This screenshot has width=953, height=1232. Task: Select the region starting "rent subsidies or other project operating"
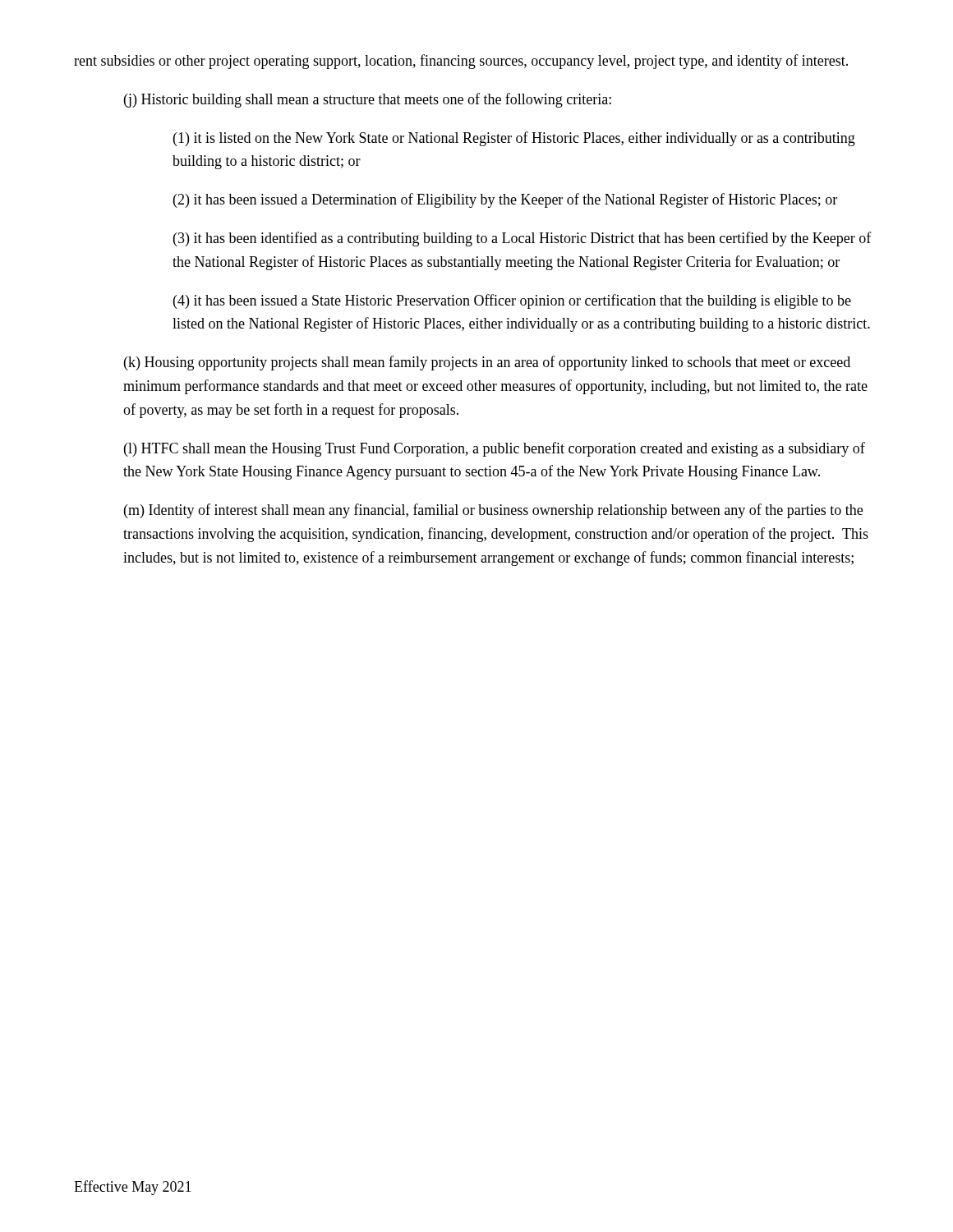pos(476,61)
